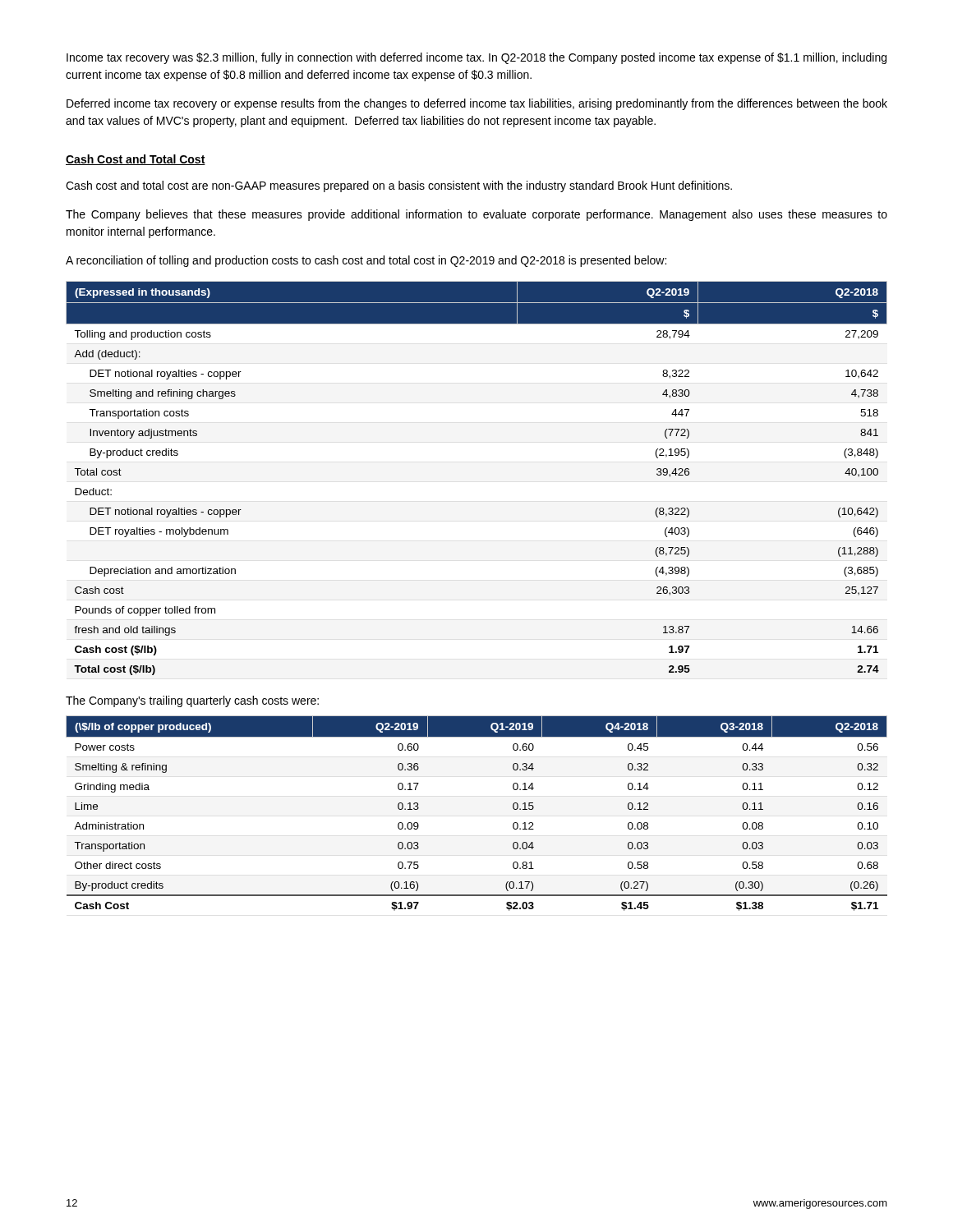Locate the text block that says "Cash cost and total cost are"
The height and width of the screenshot is (1232, 953).
[x=399, y=186]
